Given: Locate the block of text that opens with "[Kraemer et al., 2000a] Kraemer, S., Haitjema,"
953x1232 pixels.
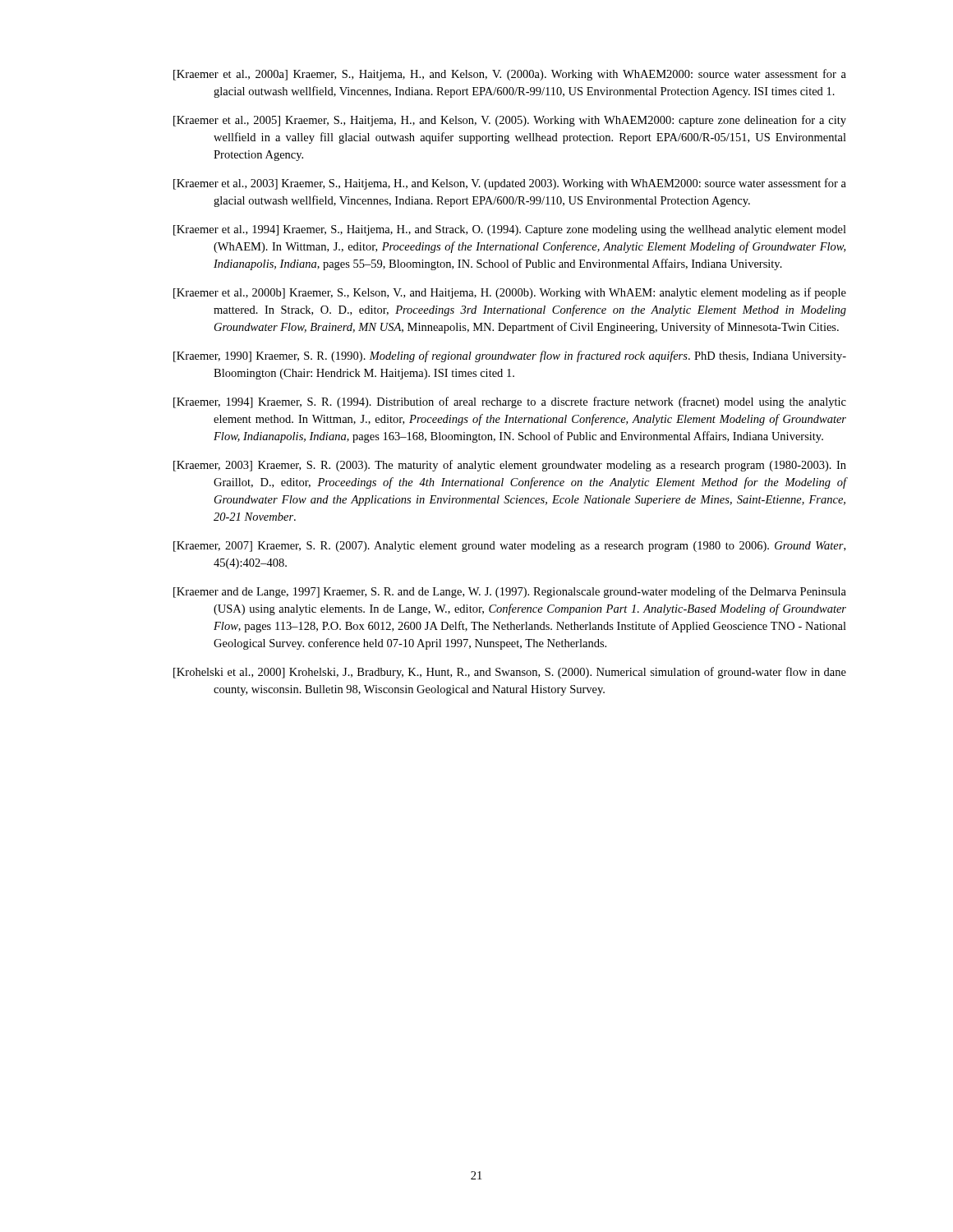Looking at the screenshot, I should [x=509, y=83].
